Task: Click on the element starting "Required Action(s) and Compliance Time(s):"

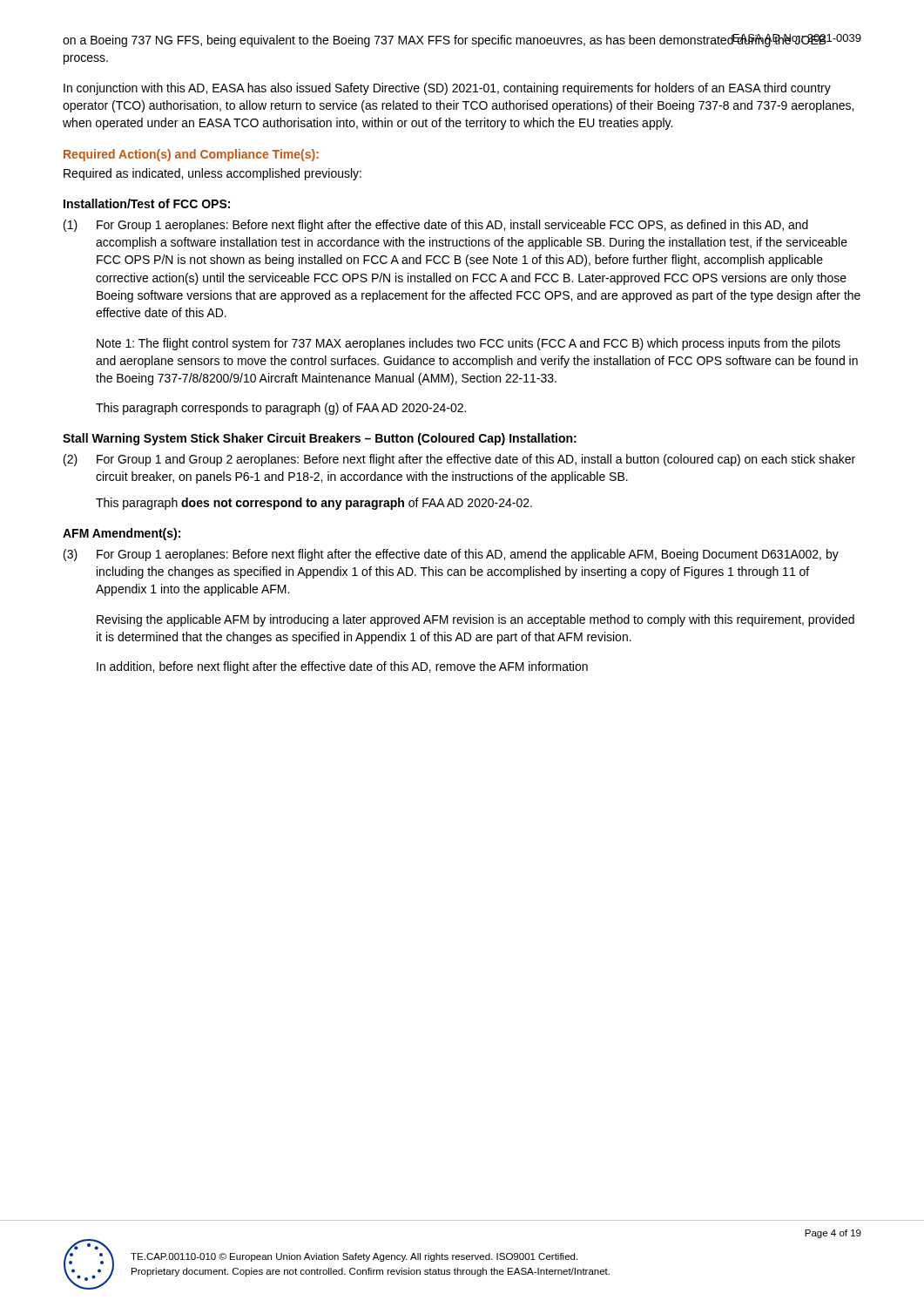Action: click(191, 155)
